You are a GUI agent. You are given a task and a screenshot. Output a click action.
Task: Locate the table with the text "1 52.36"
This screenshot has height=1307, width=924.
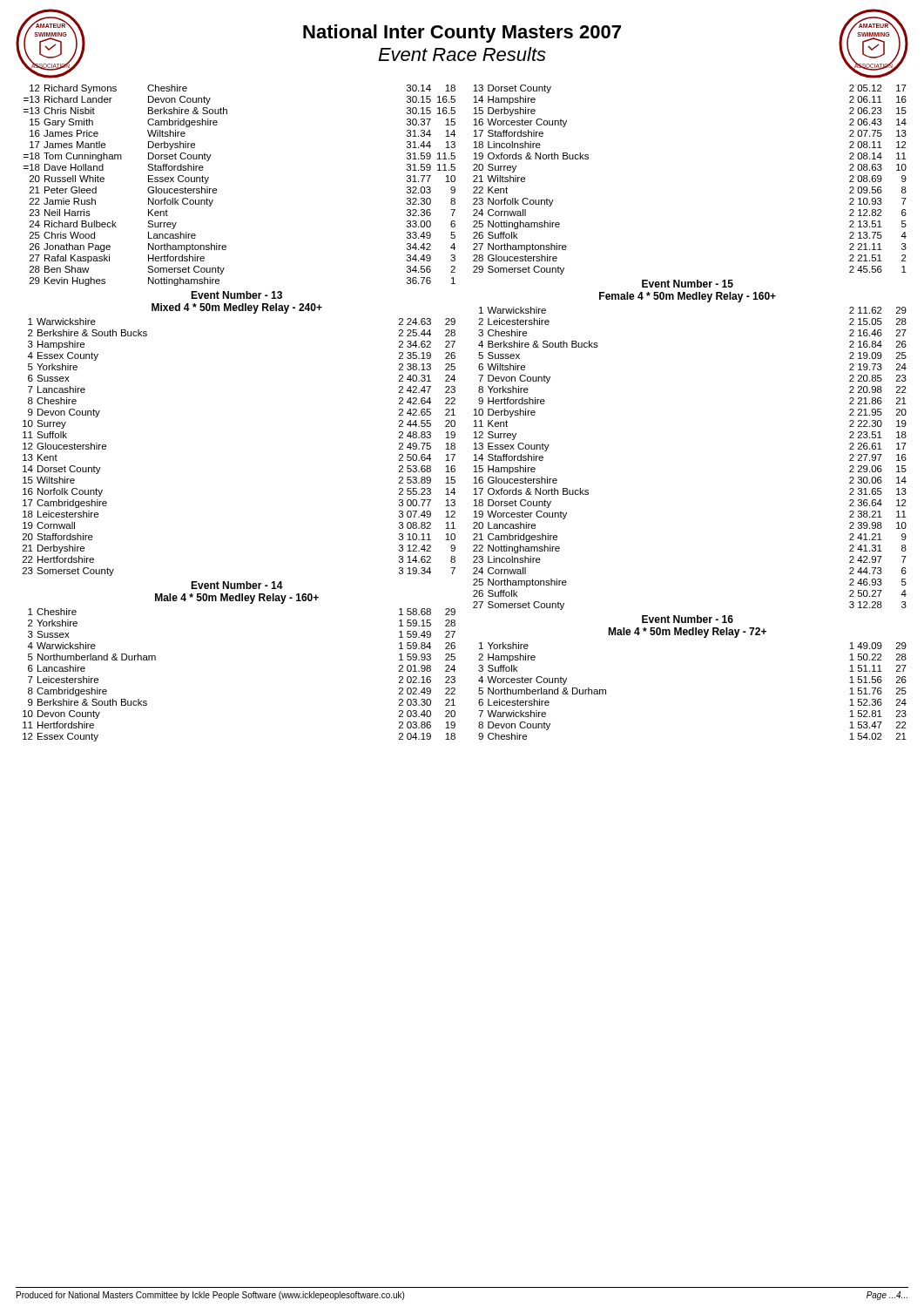687,690
